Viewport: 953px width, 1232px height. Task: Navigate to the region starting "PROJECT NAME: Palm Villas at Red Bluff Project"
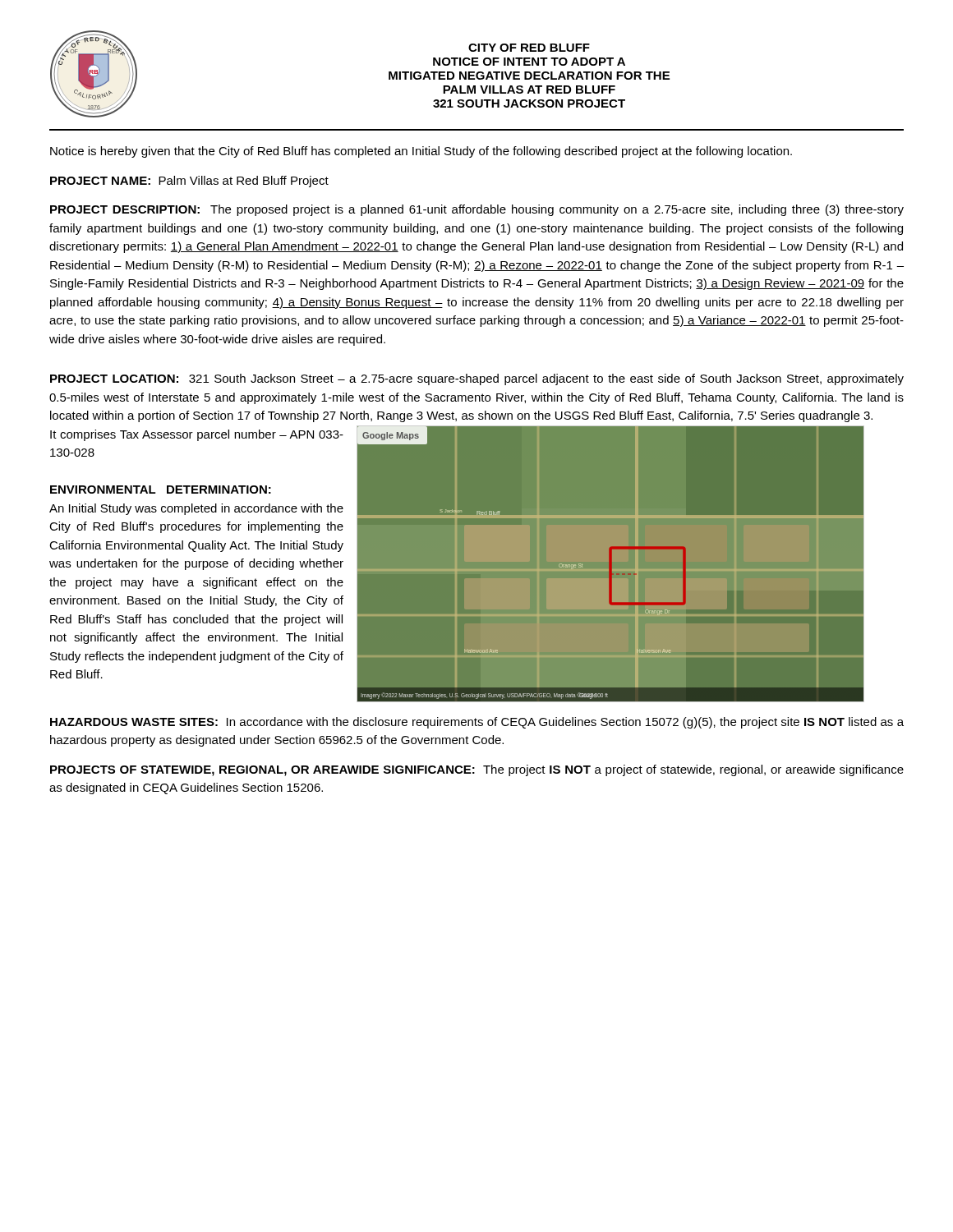click(189, 180)
